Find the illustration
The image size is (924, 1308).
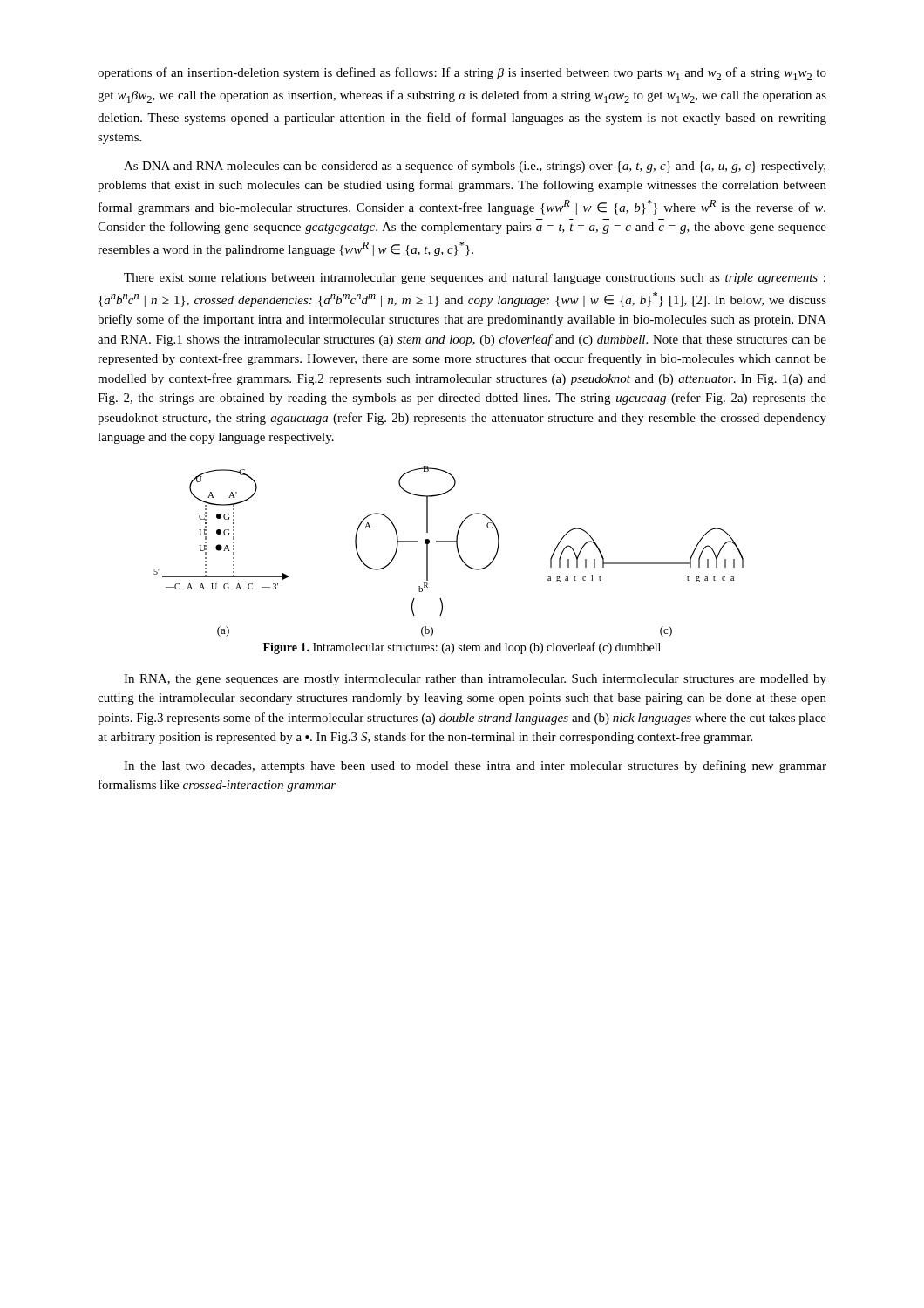[x=462, y=550]
